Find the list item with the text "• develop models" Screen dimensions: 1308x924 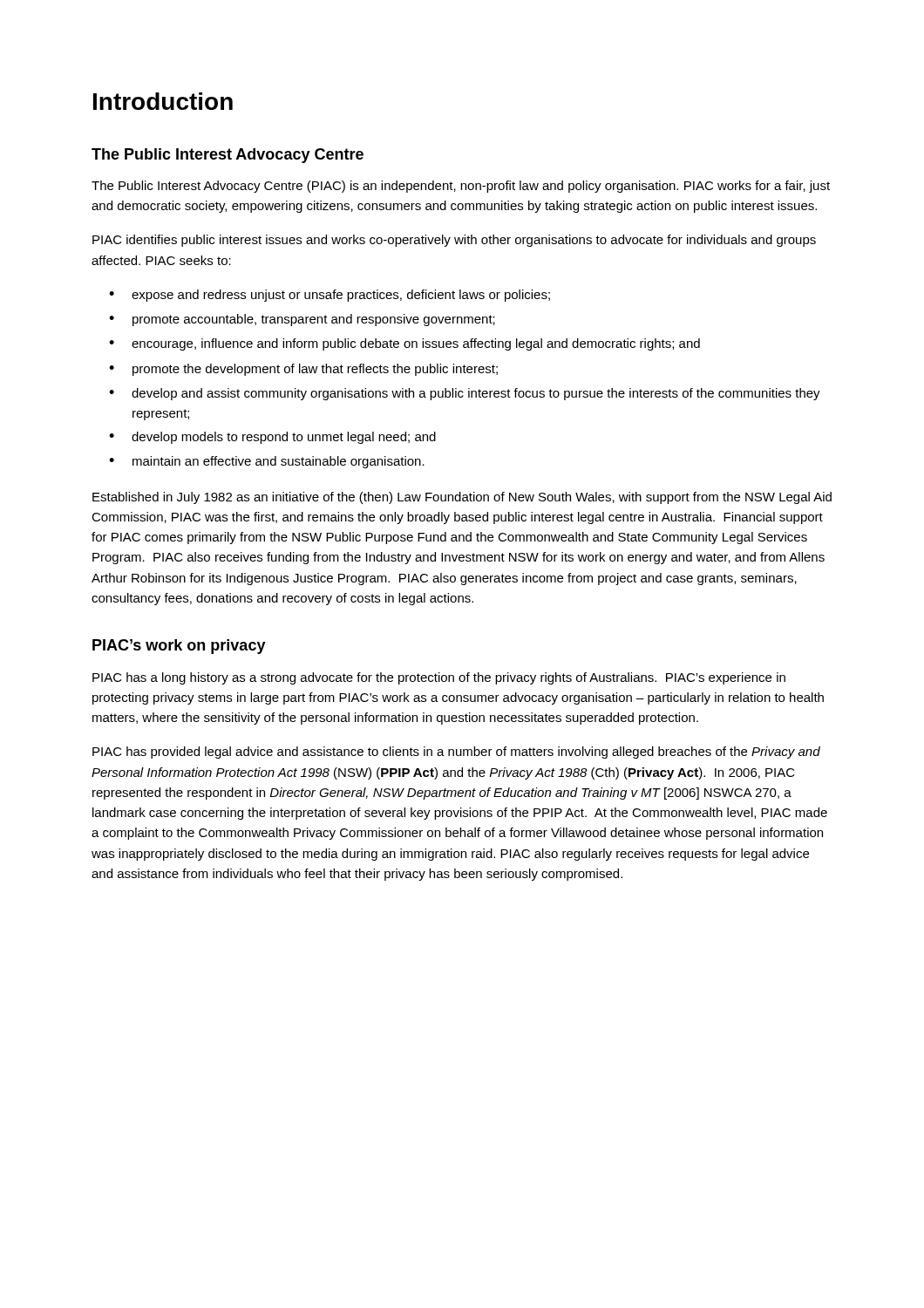[272, 438]
